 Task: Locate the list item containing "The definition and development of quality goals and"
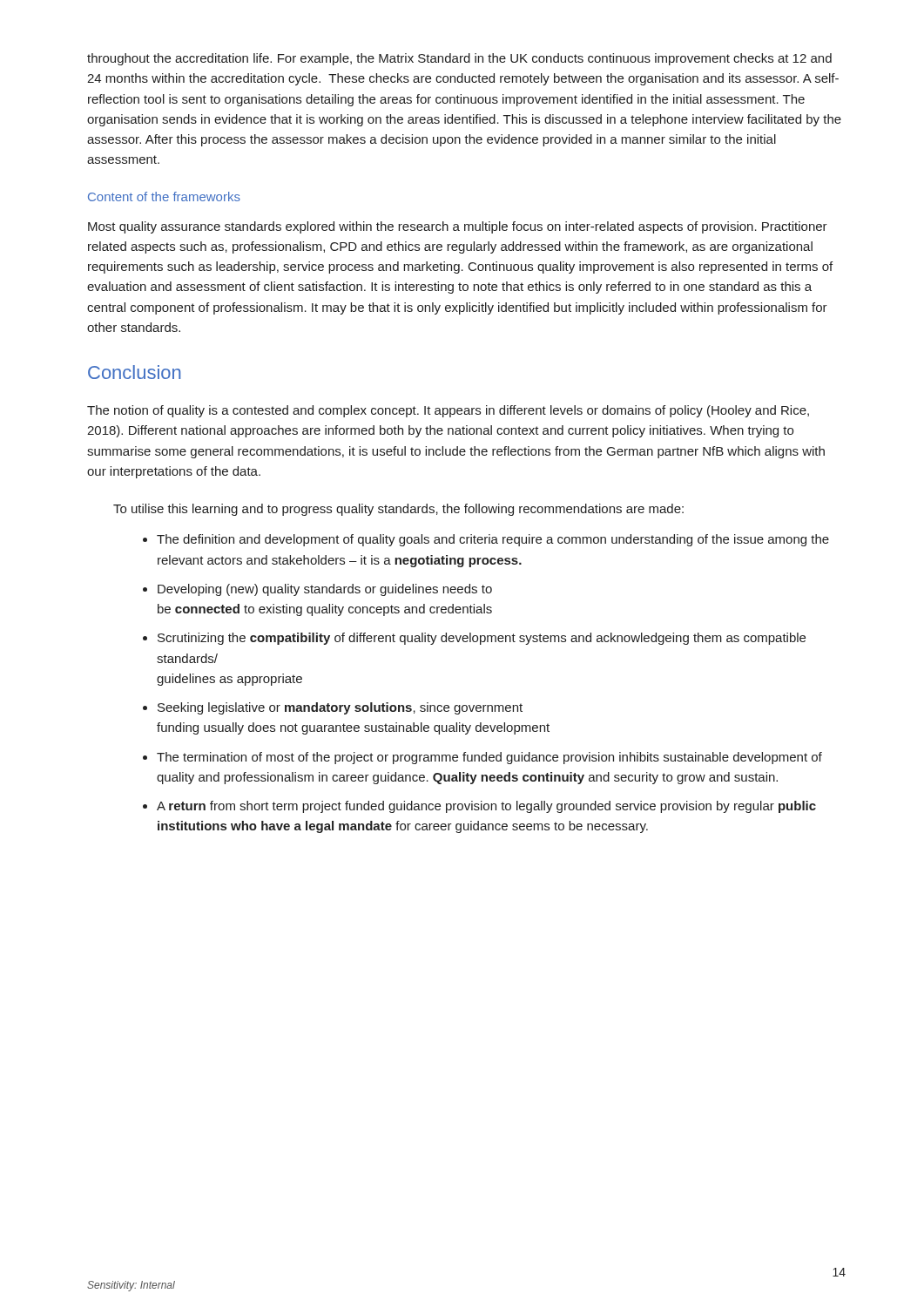click(x=492, y=549)
